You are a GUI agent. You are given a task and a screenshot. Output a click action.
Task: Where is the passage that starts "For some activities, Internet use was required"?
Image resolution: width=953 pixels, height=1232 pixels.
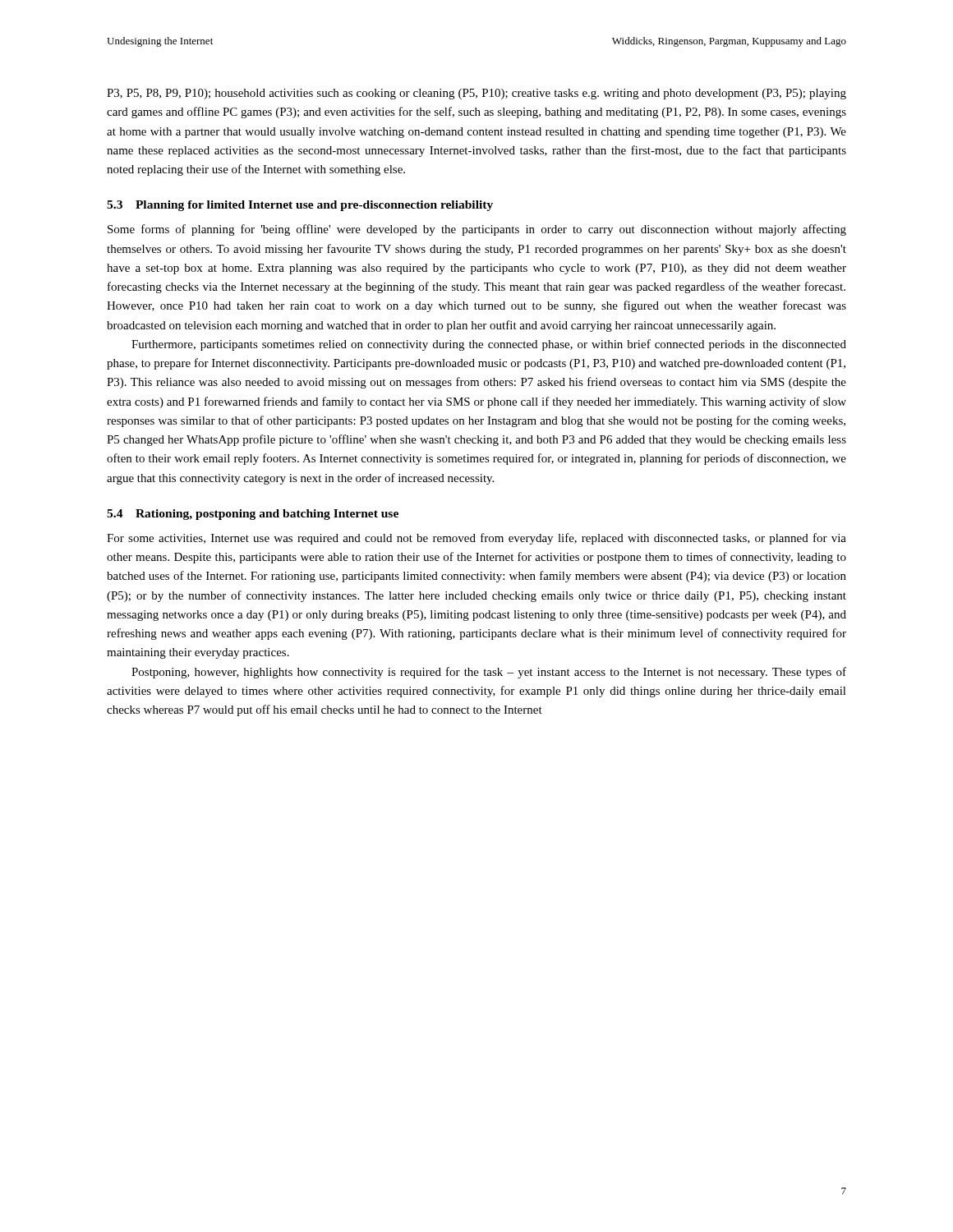(x=476, y=624)
